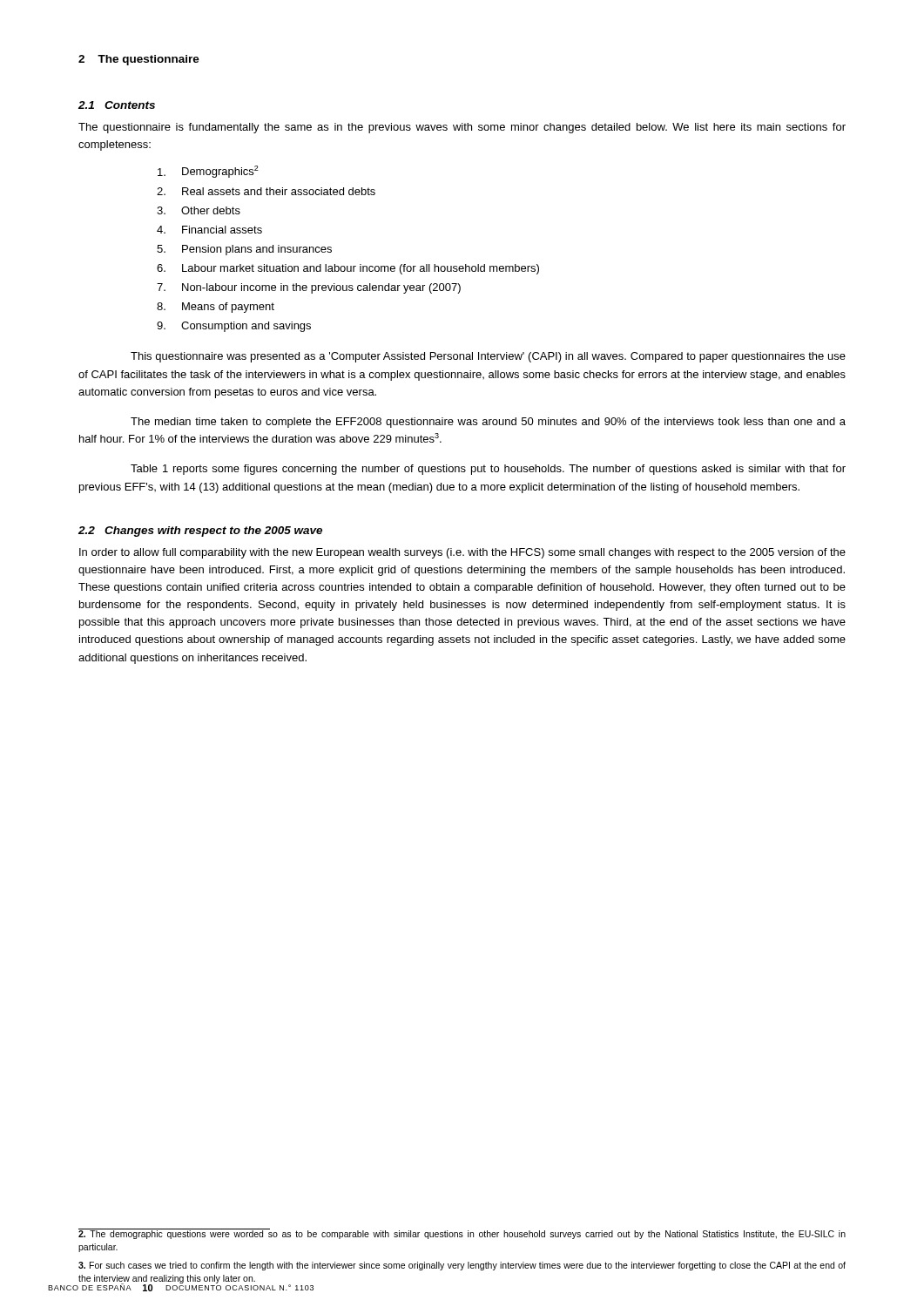Locate the list item with the text "2.Real assets and their"

click(266, 191)
